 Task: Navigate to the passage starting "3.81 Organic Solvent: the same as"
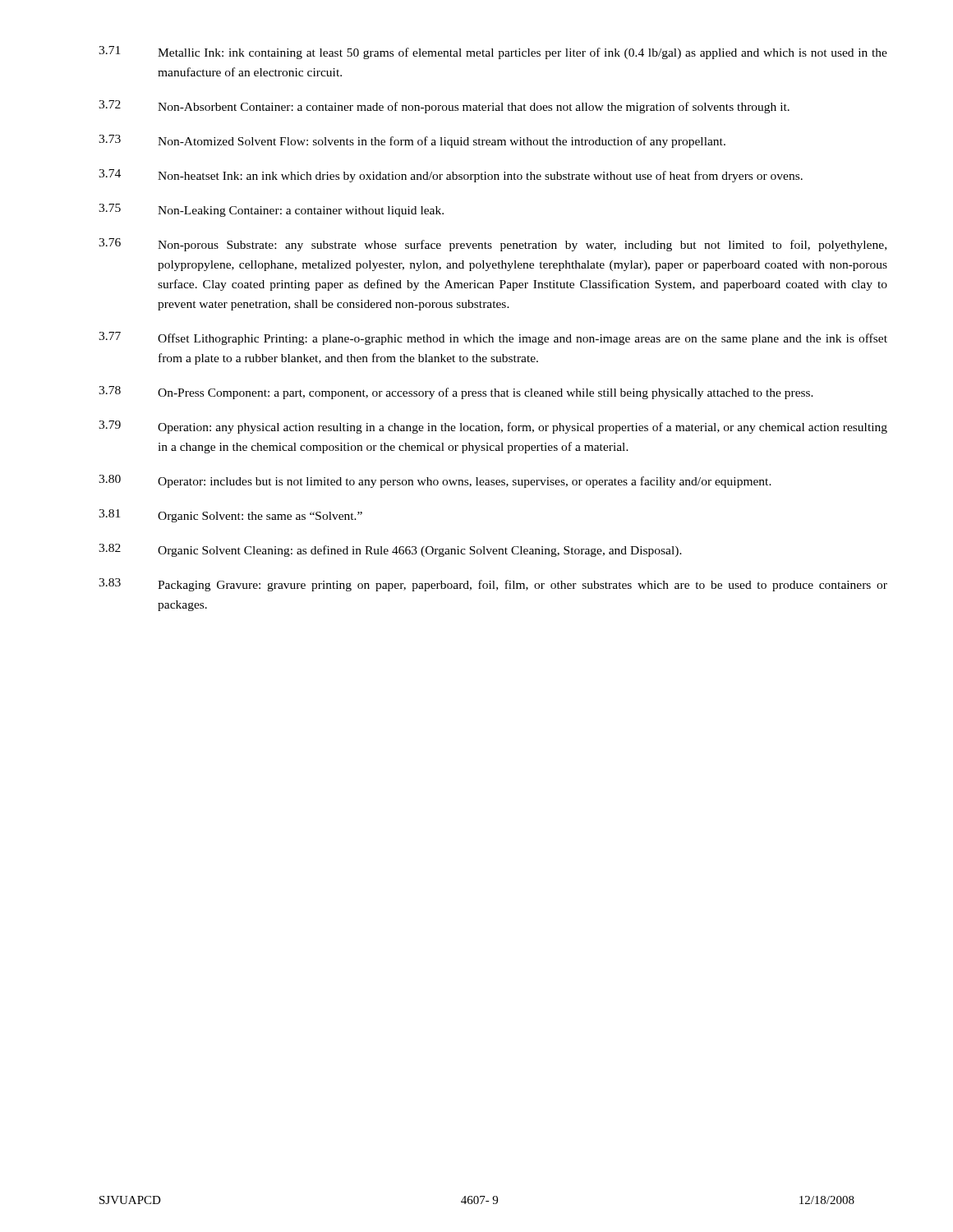click(x=230, y=516)
